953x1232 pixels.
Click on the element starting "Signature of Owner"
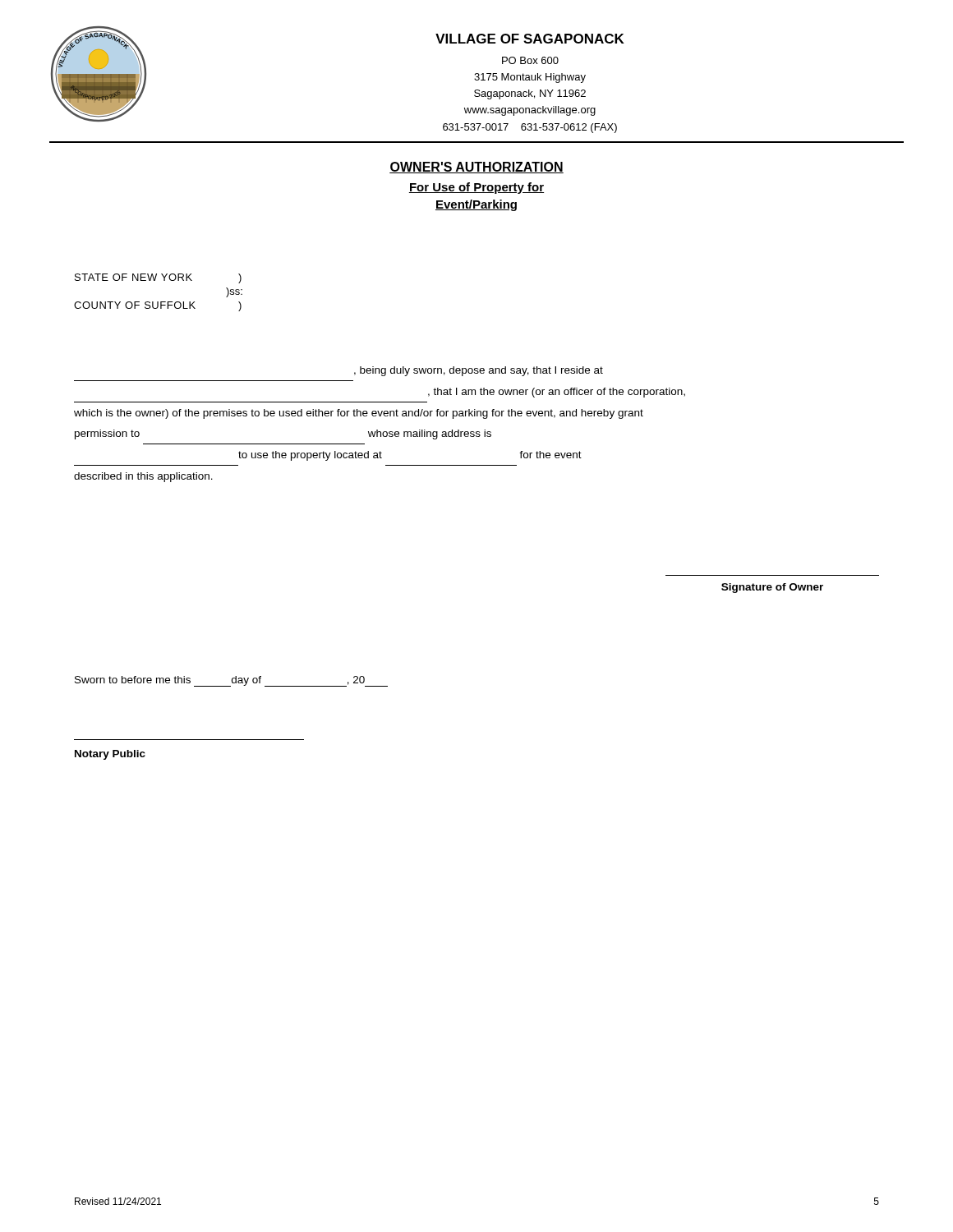[772, 584]
